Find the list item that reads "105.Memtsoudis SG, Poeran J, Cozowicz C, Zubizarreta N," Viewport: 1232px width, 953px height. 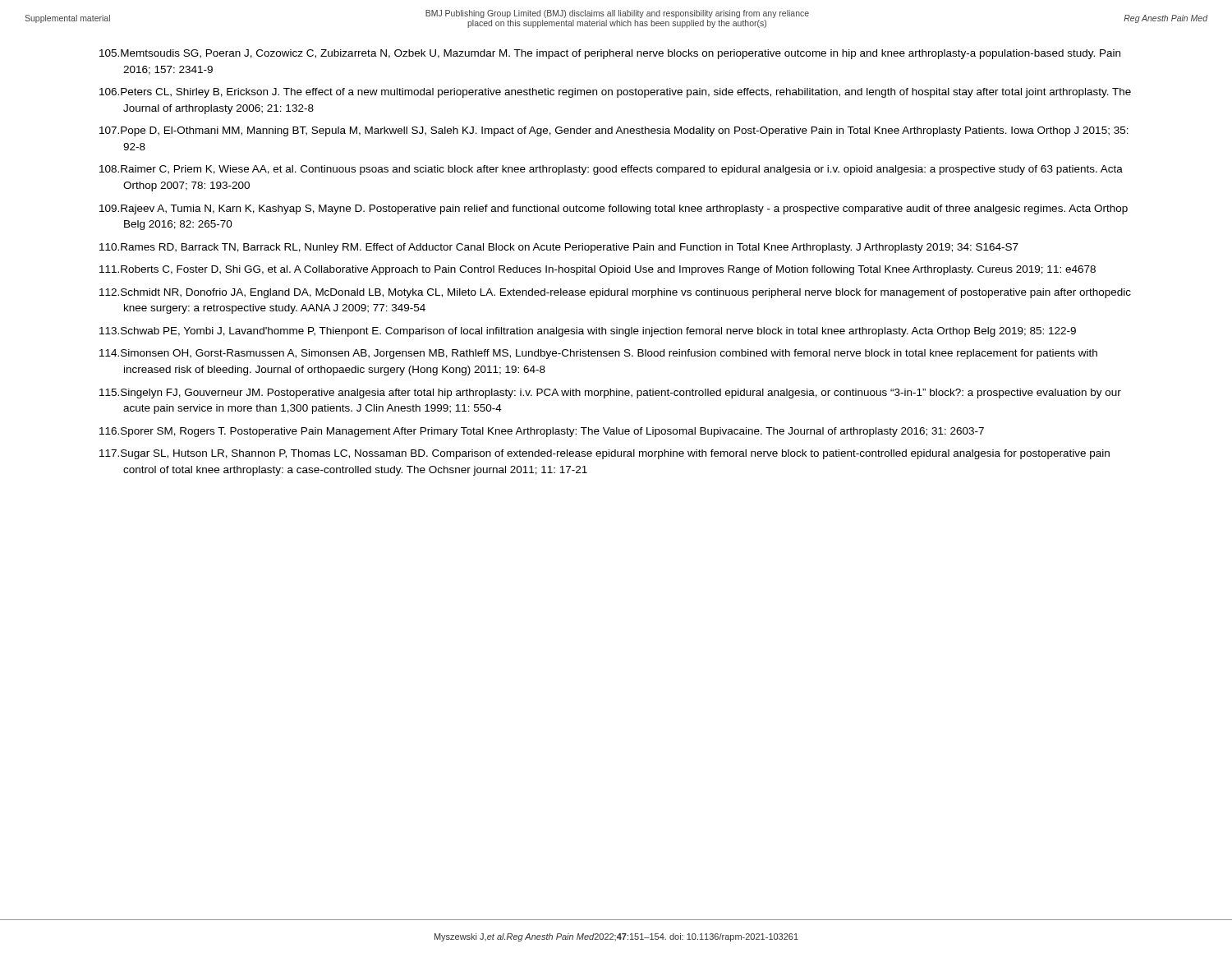[610, 61]
